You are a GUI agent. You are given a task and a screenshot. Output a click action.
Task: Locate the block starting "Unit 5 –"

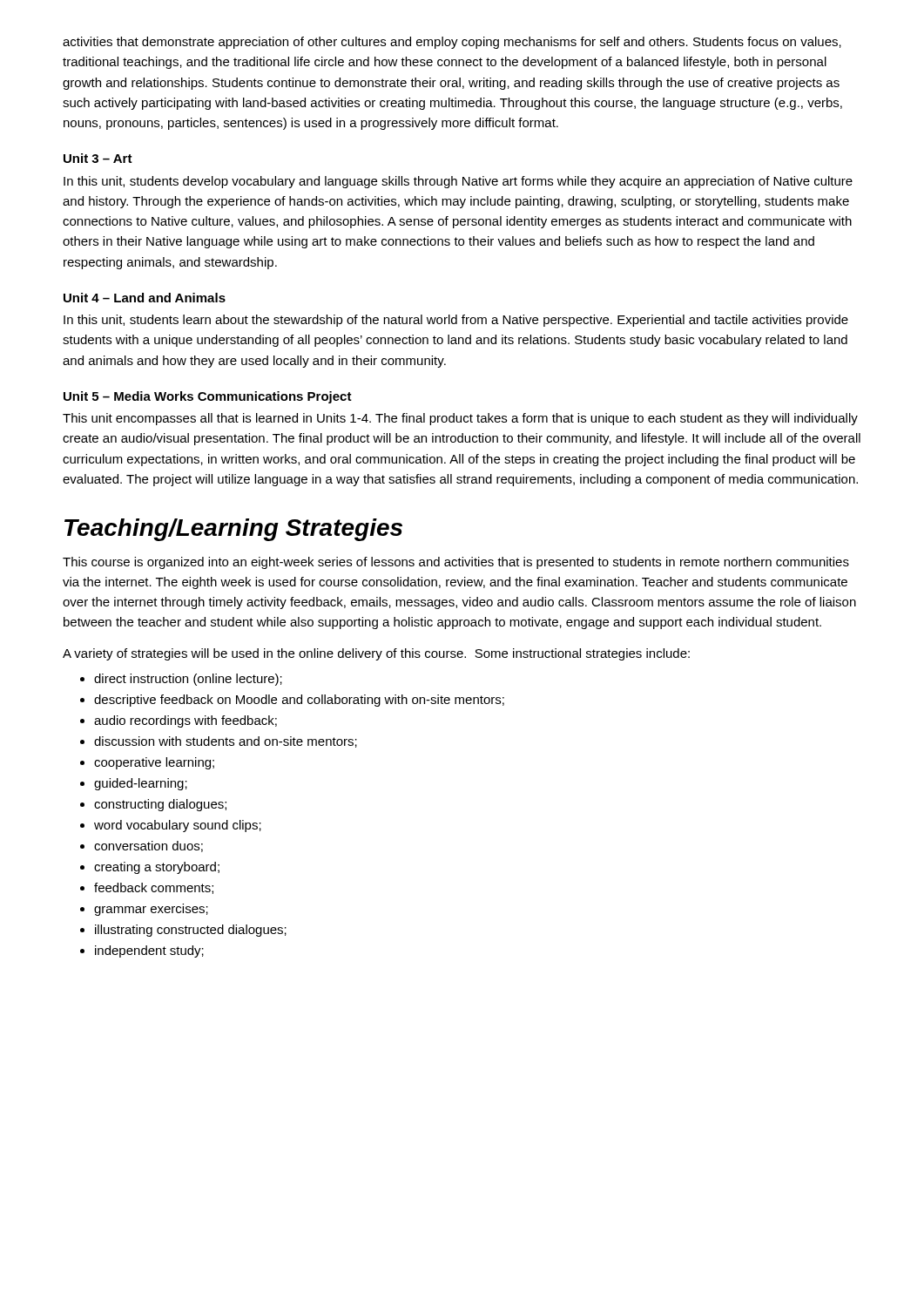coord(207,396)
